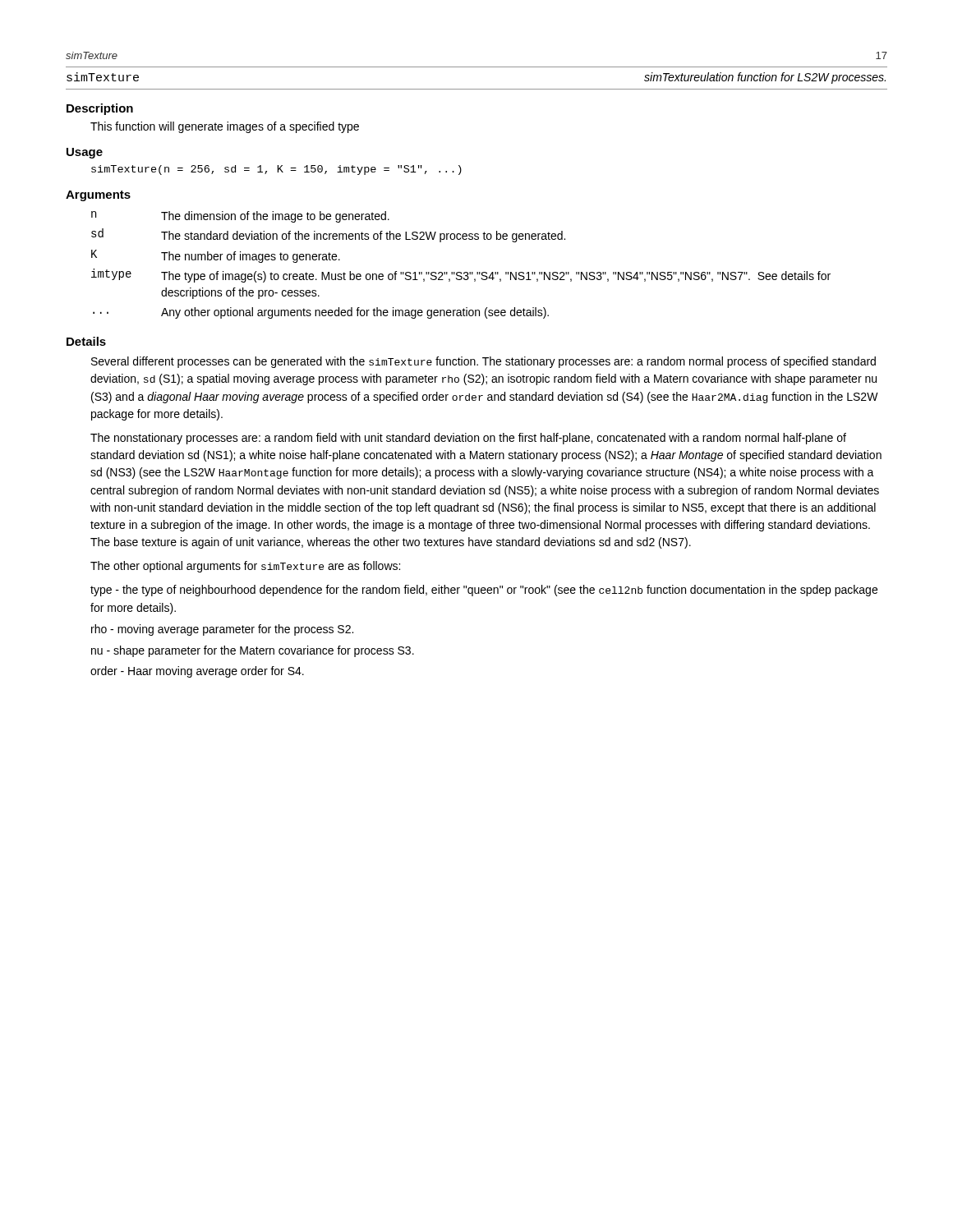Locate the region starting "rho - moving average parameter for the"
953x1232 pixels.
point(222,629)
